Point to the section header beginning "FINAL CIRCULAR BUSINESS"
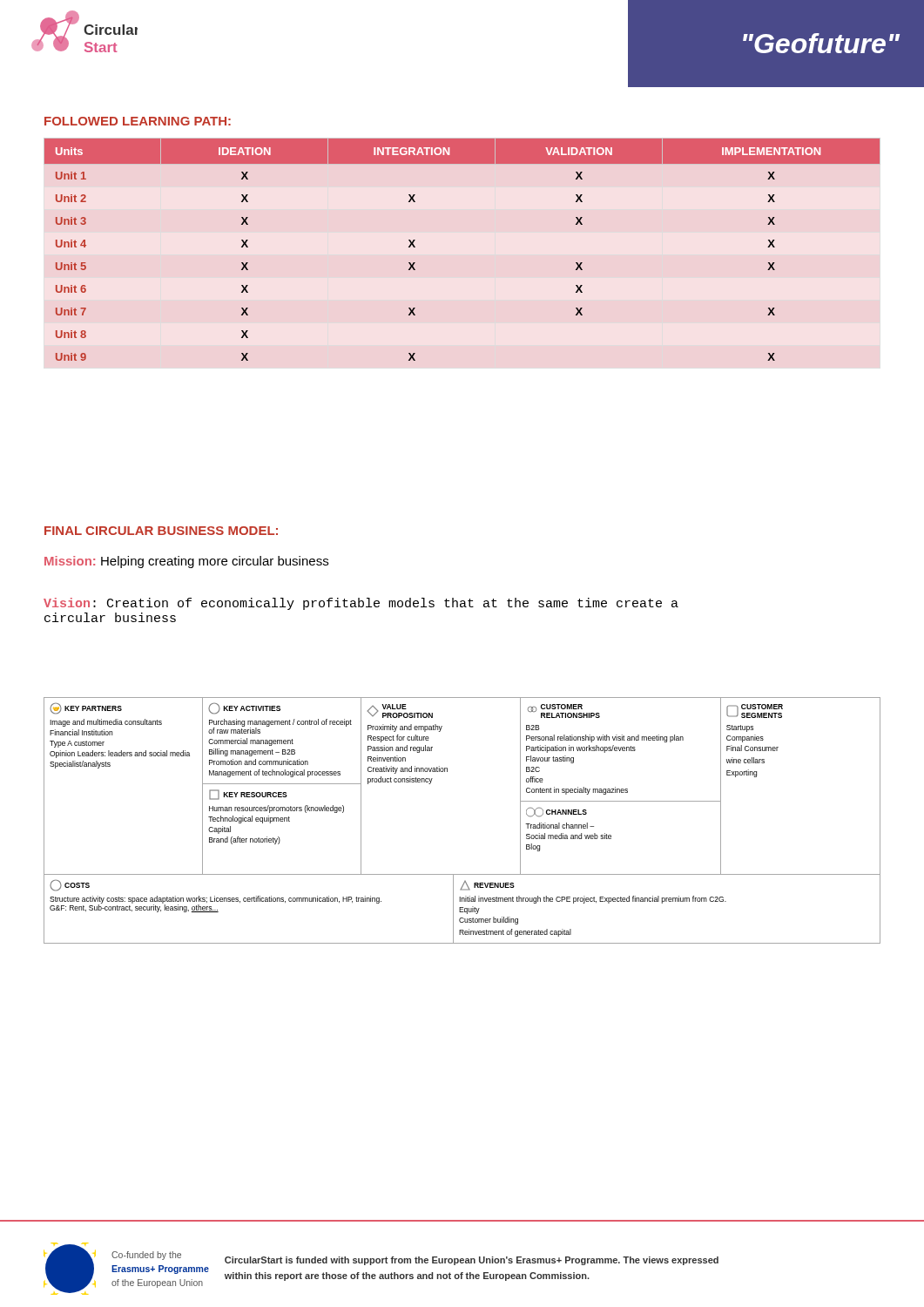 click(161, 530)
